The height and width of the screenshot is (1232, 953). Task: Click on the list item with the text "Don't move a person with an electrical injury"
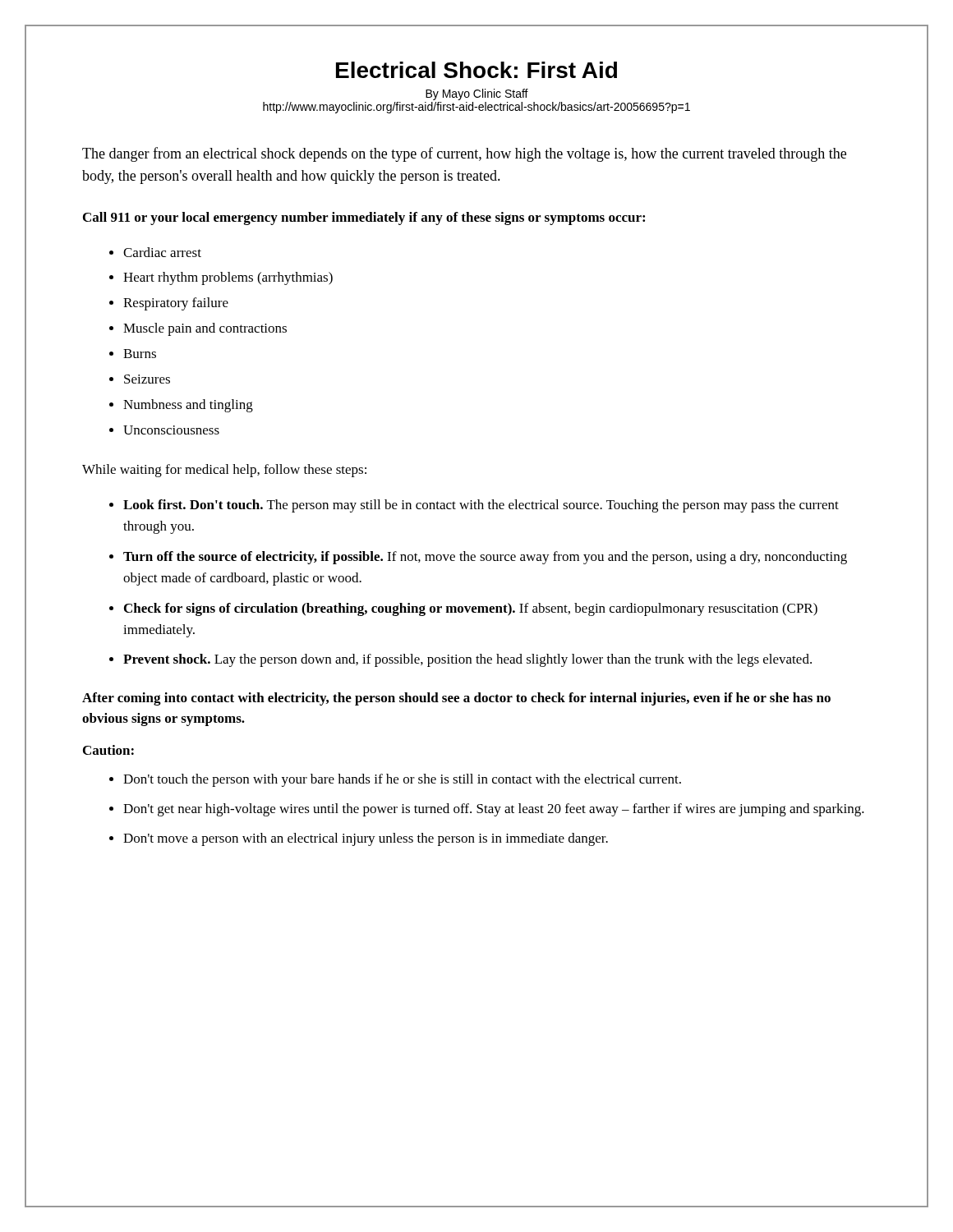[x=366, y=838]
